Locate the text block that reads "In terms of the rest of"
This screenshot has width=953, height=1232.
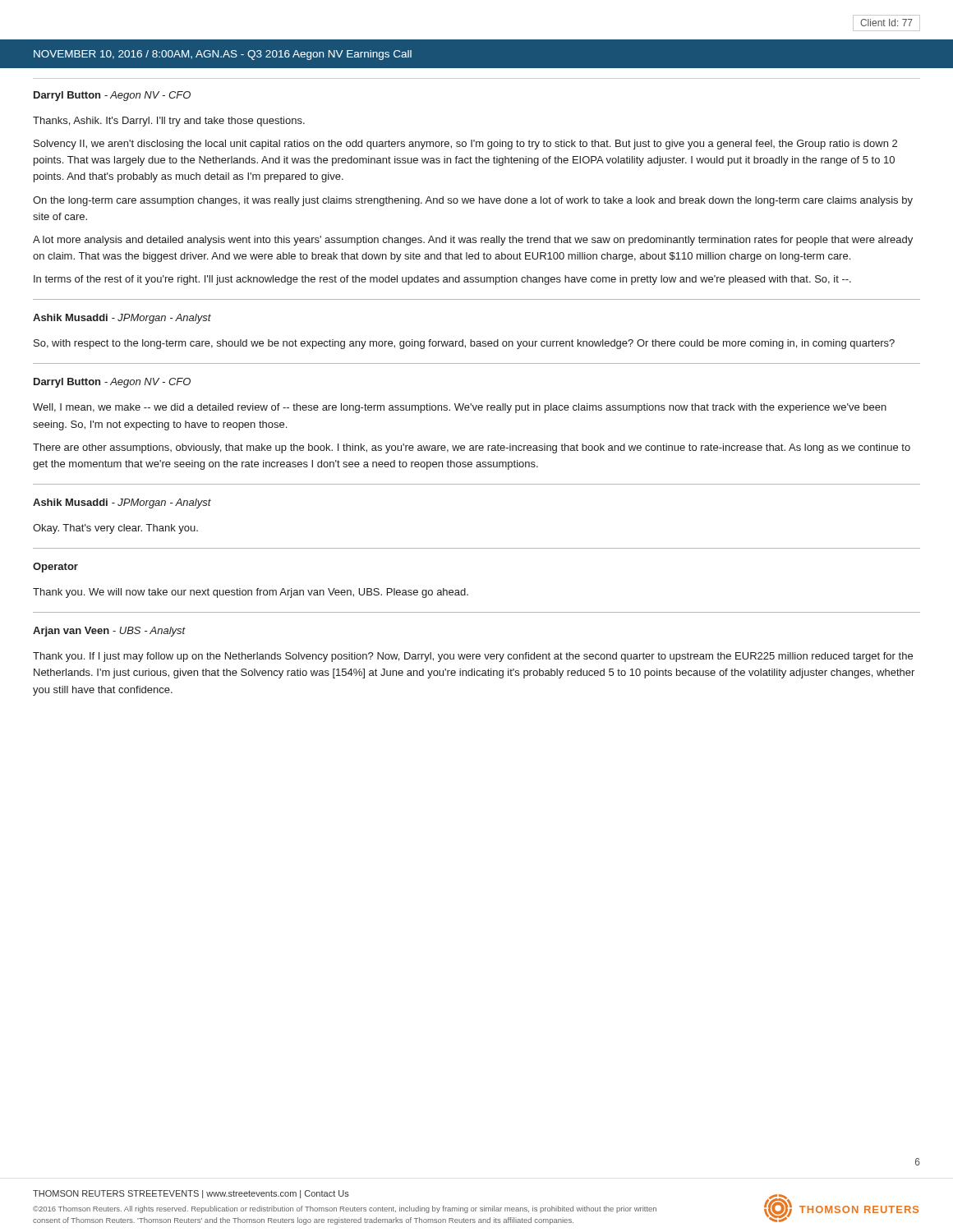442,279
